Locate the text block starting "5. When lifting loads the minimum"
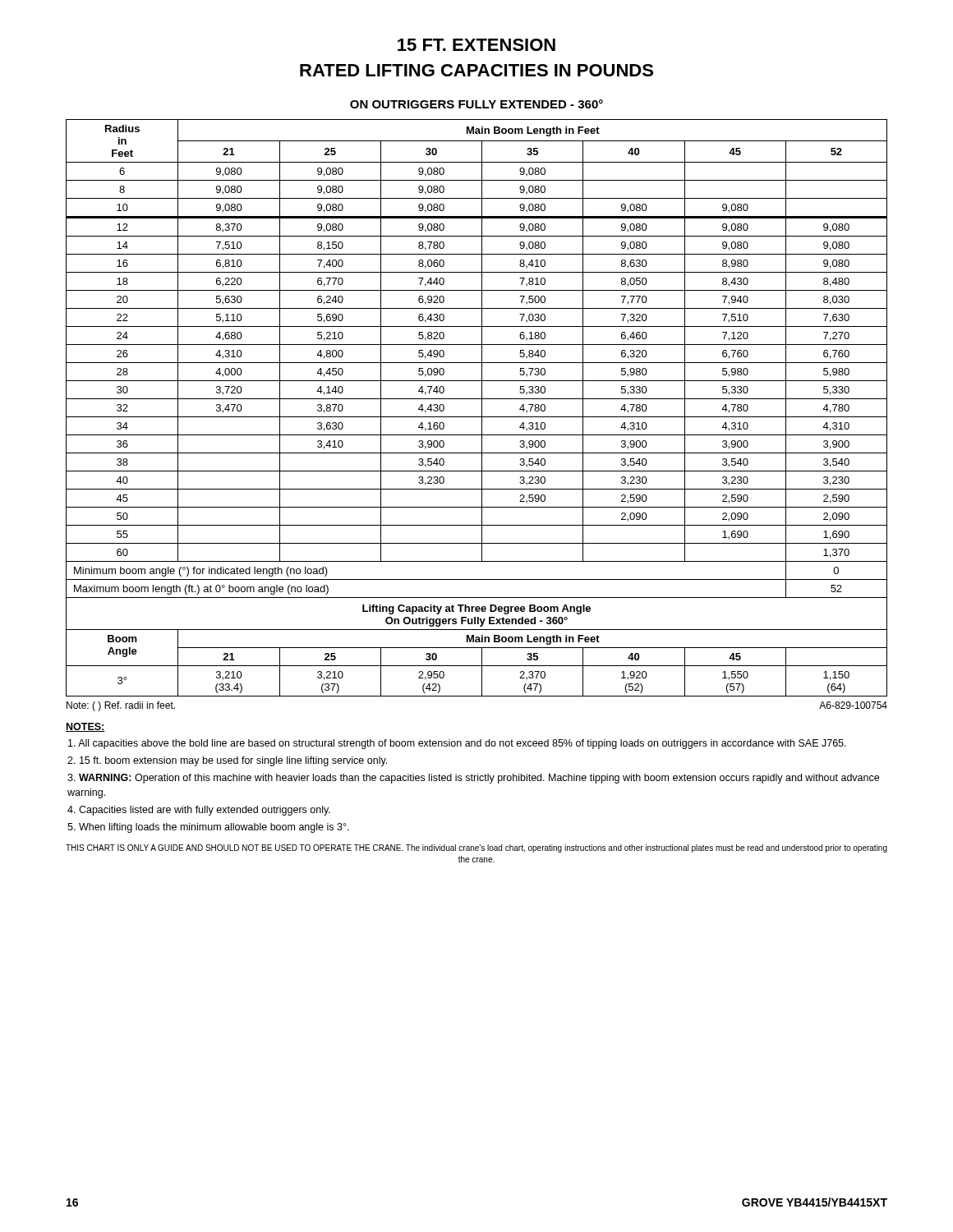The height and width of the screenshot is (1232, 953). pos(208,827)
